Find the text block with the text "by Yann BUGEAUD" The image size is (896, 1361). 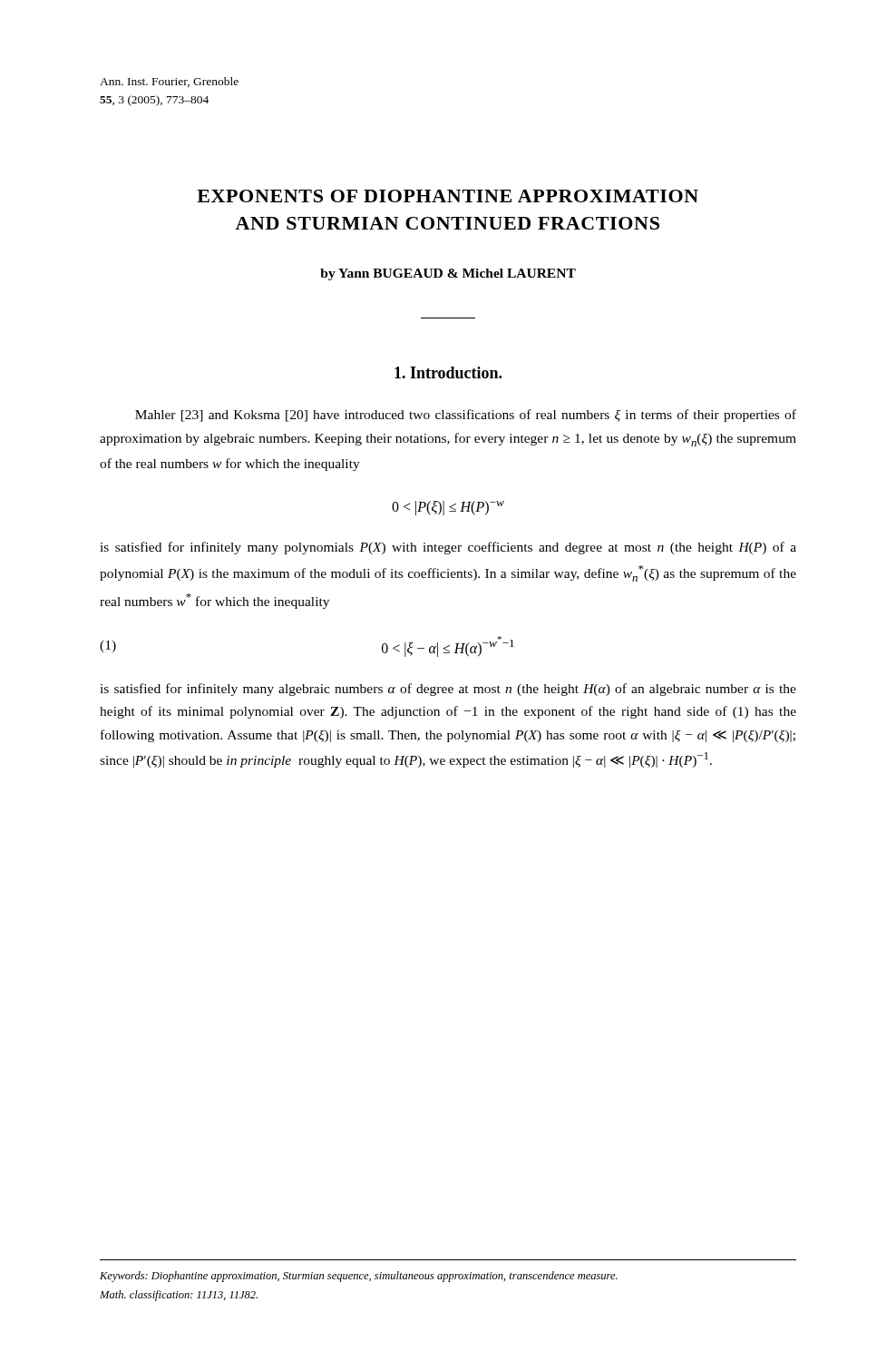click(x=448, y=273)
